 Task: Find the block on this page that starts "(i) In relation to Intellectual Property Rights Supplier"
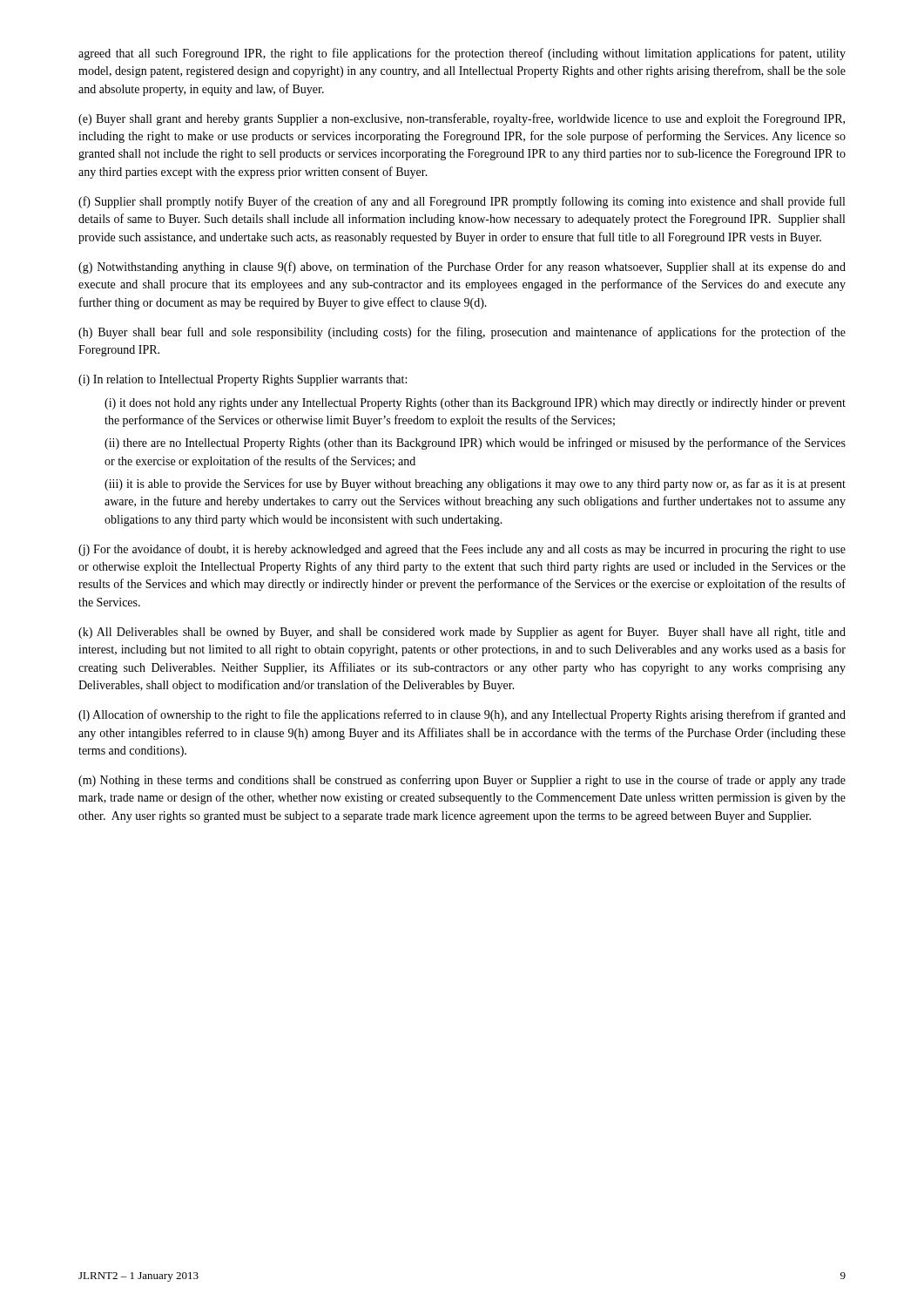tap(243, 380)
